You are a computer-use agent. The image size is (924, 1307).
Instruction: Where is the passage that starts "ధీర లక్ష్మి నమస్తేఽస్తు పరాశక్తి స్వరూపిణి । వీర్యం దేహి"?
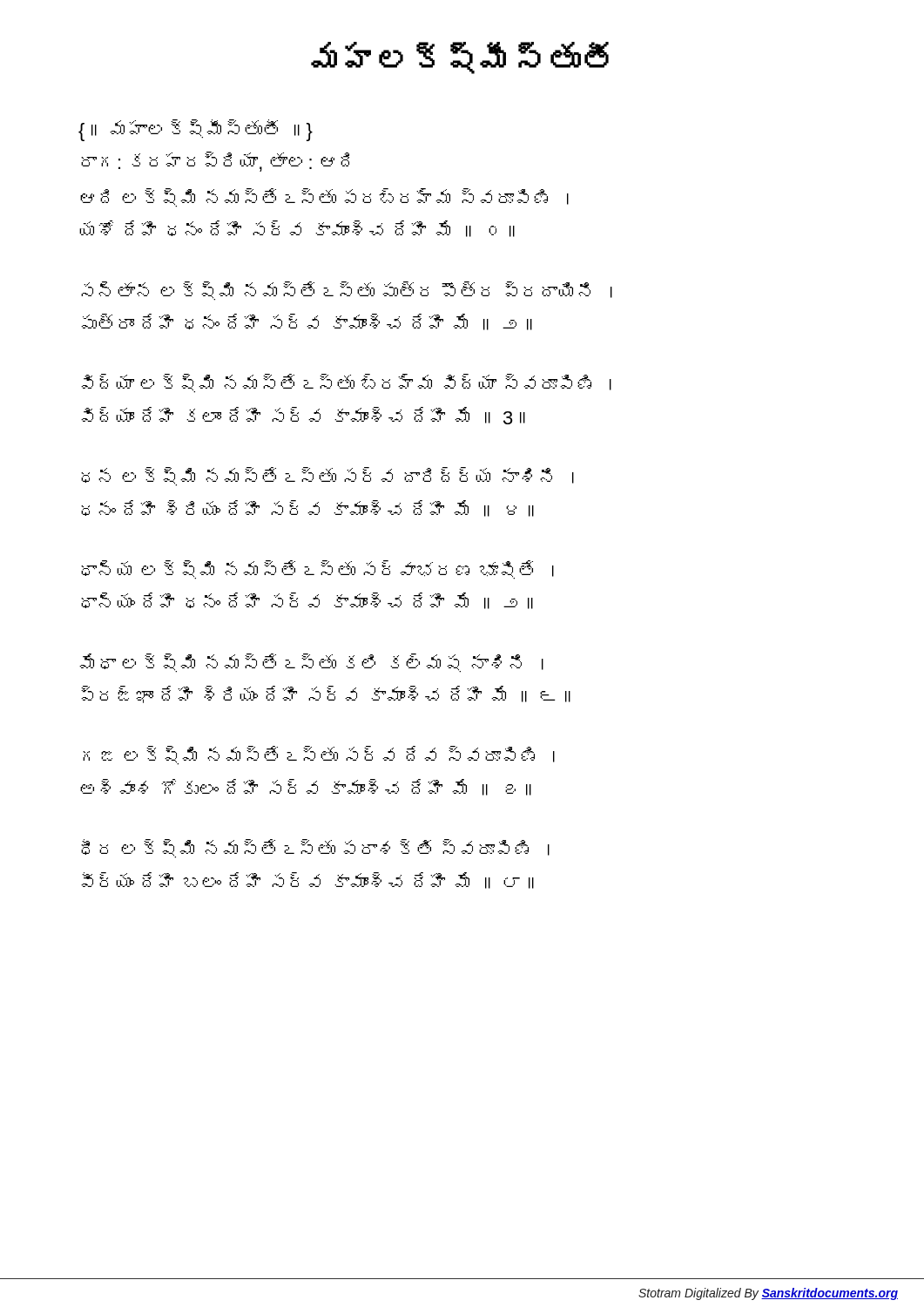coord(462,867)
